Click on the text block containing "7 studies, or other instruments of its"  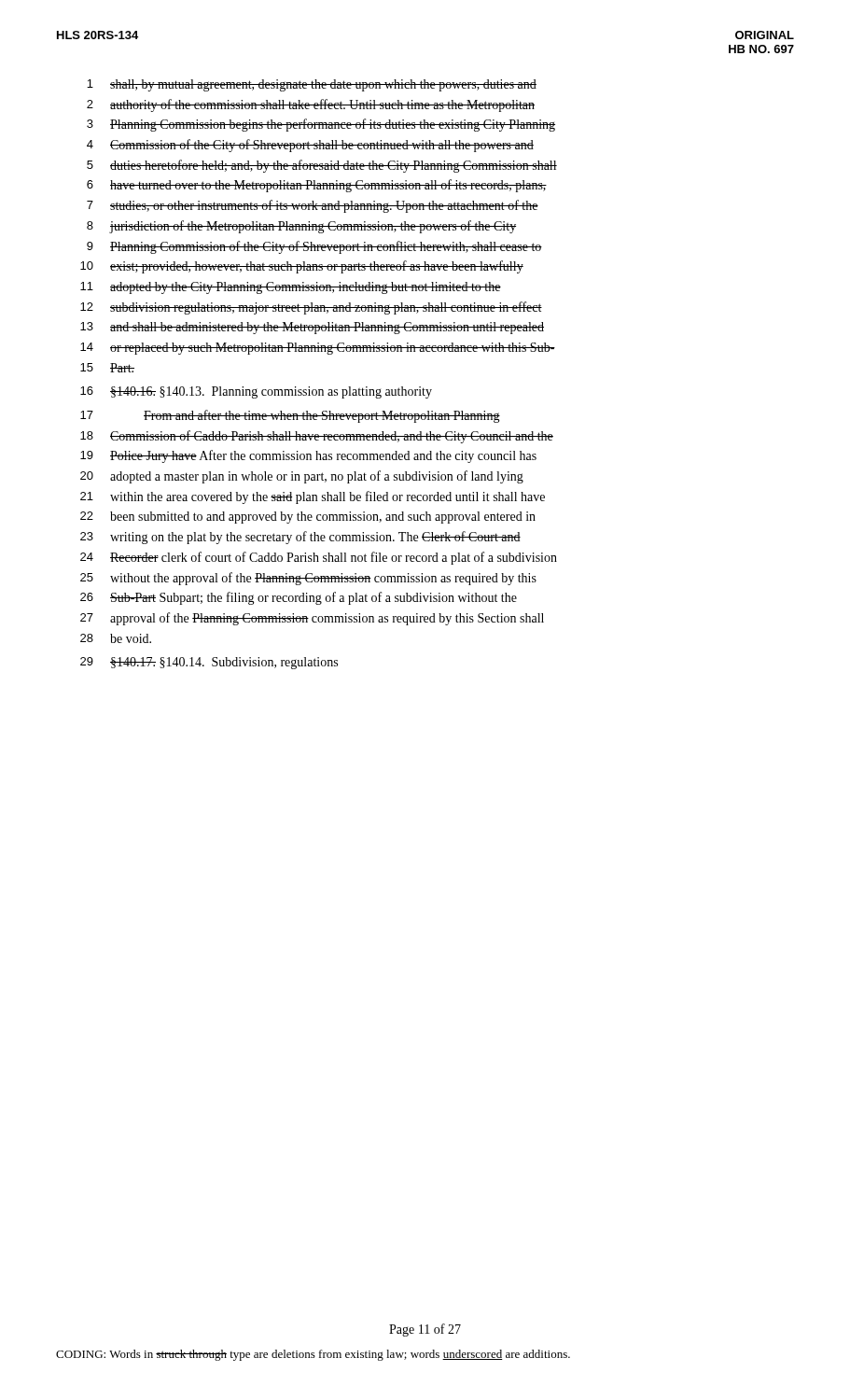click(425, 206)
